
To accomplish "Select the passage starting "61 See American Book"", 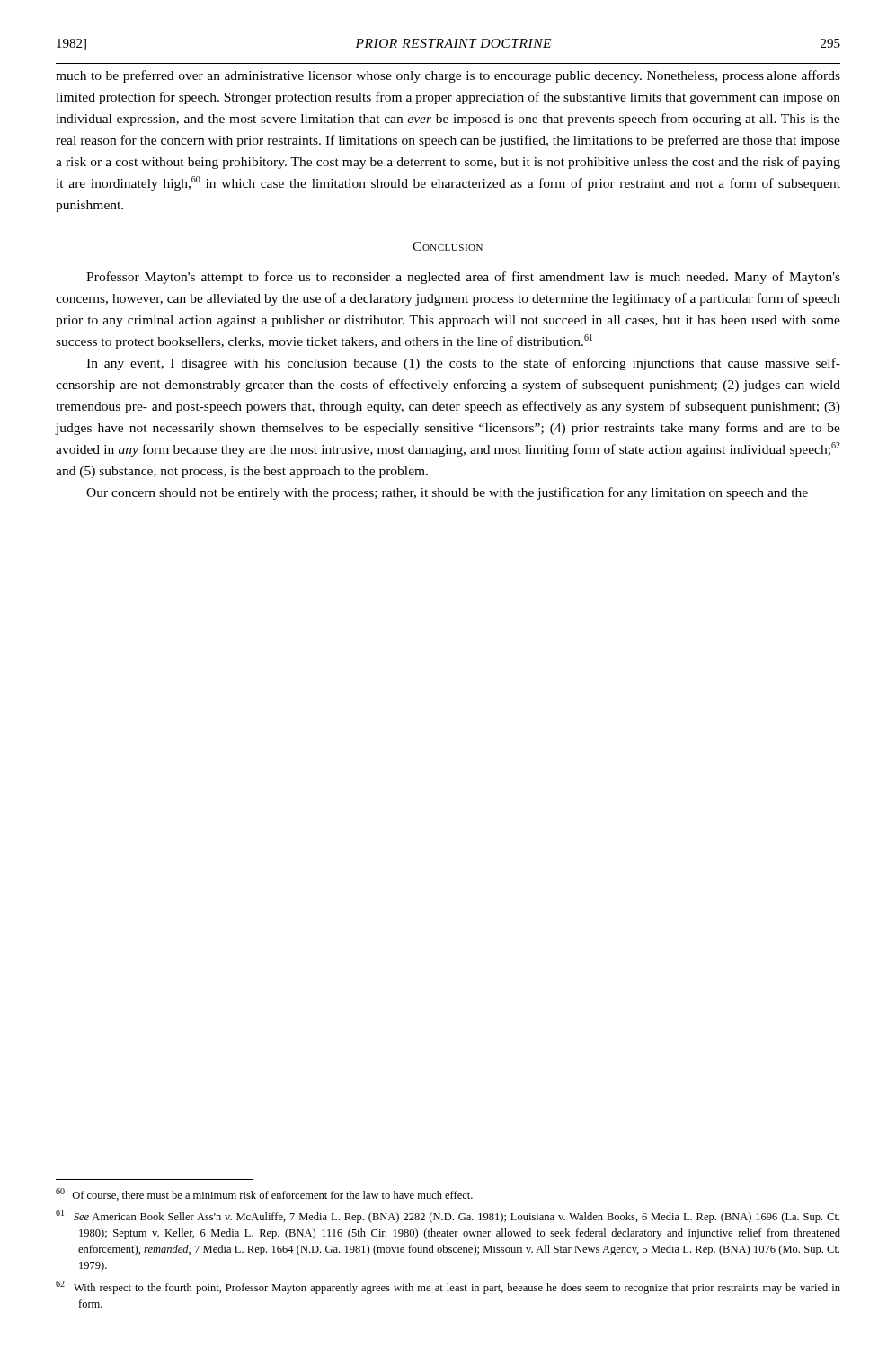I will click(x=448, y=1240).
